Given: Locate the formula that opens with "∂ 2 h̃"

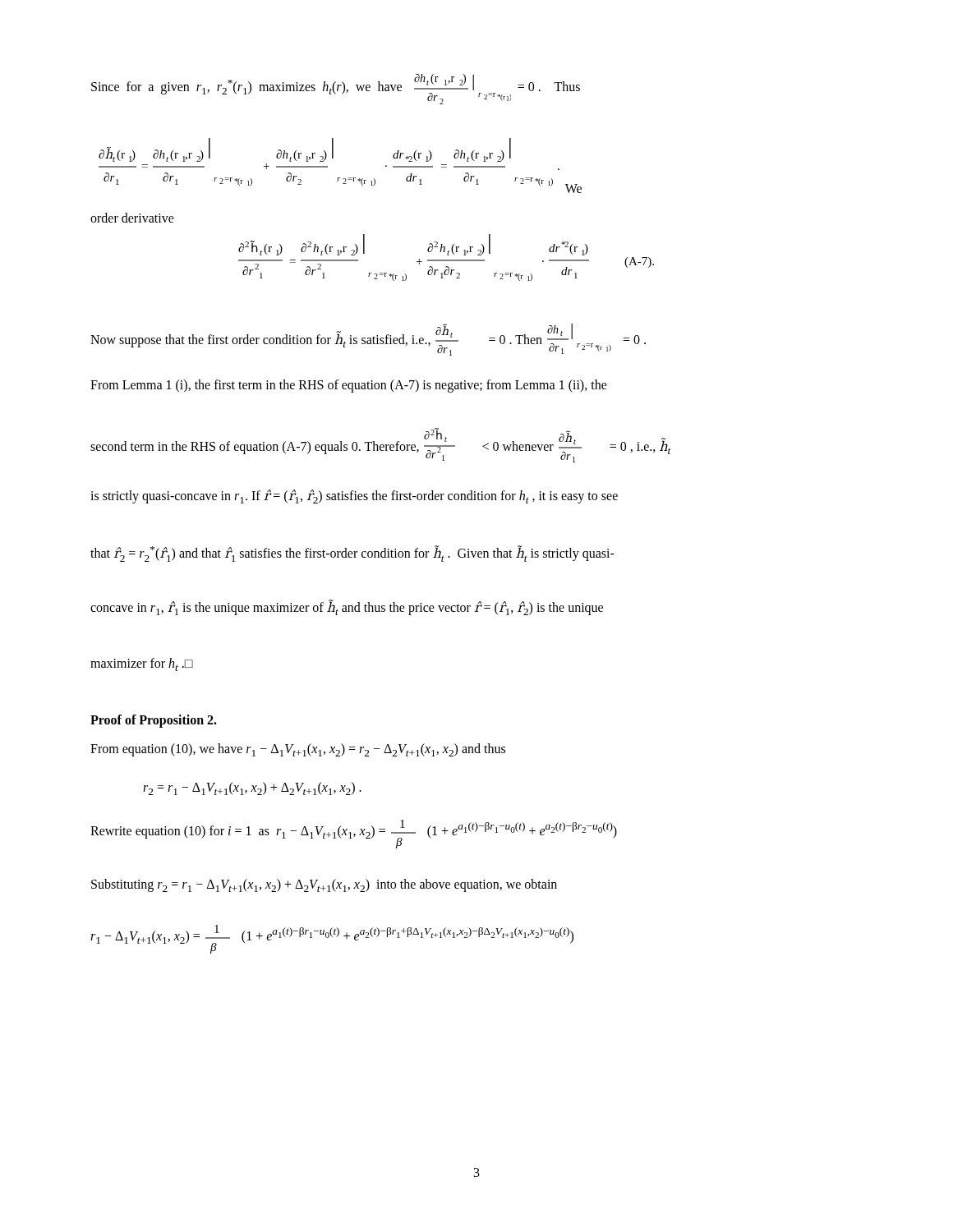Looking at the screenshot, I should click(x=476, y=269).
